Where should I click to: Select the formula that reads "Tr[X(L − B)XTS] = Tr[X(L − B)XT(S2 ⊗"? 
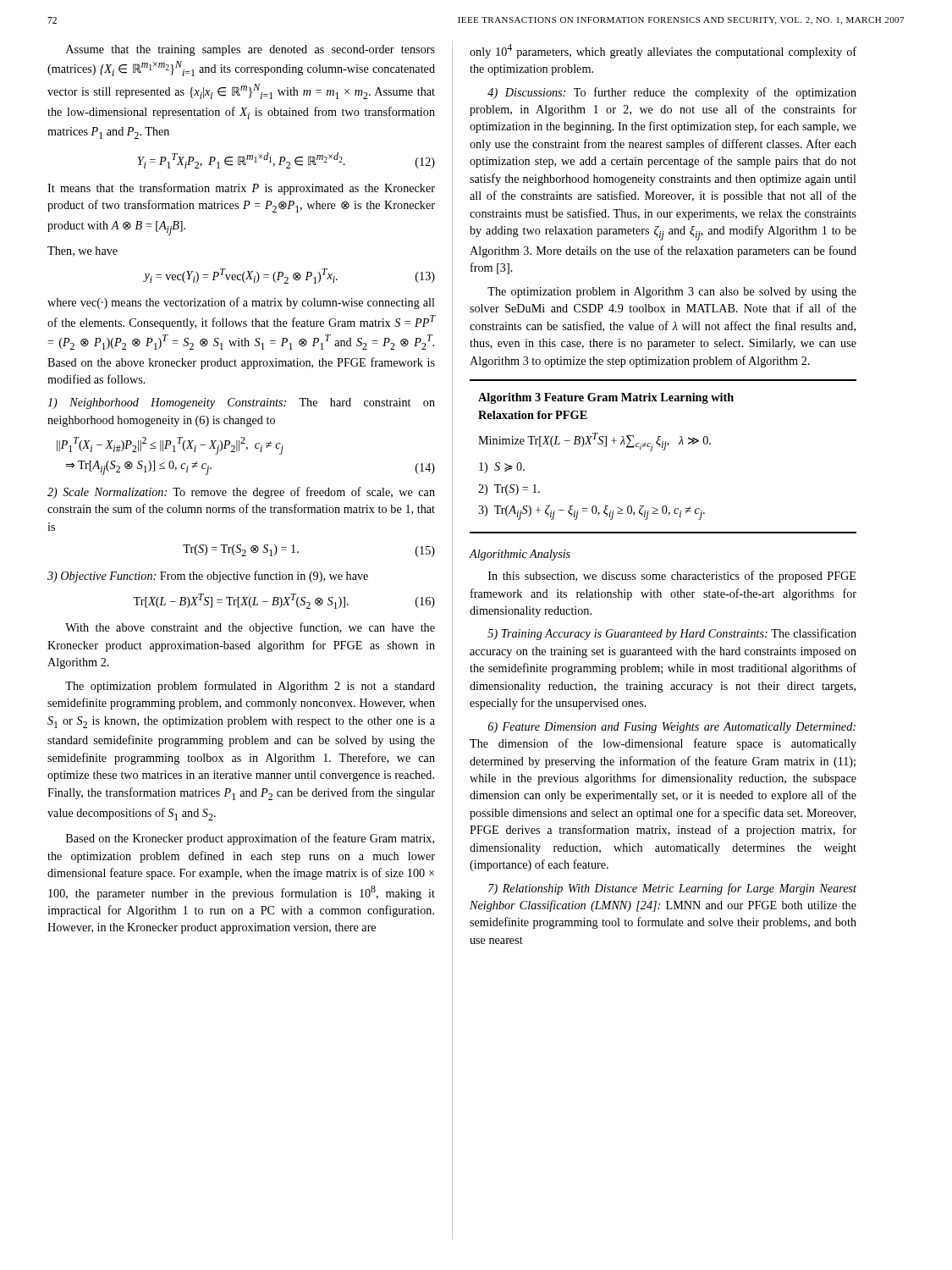click(x=284, y=601)
